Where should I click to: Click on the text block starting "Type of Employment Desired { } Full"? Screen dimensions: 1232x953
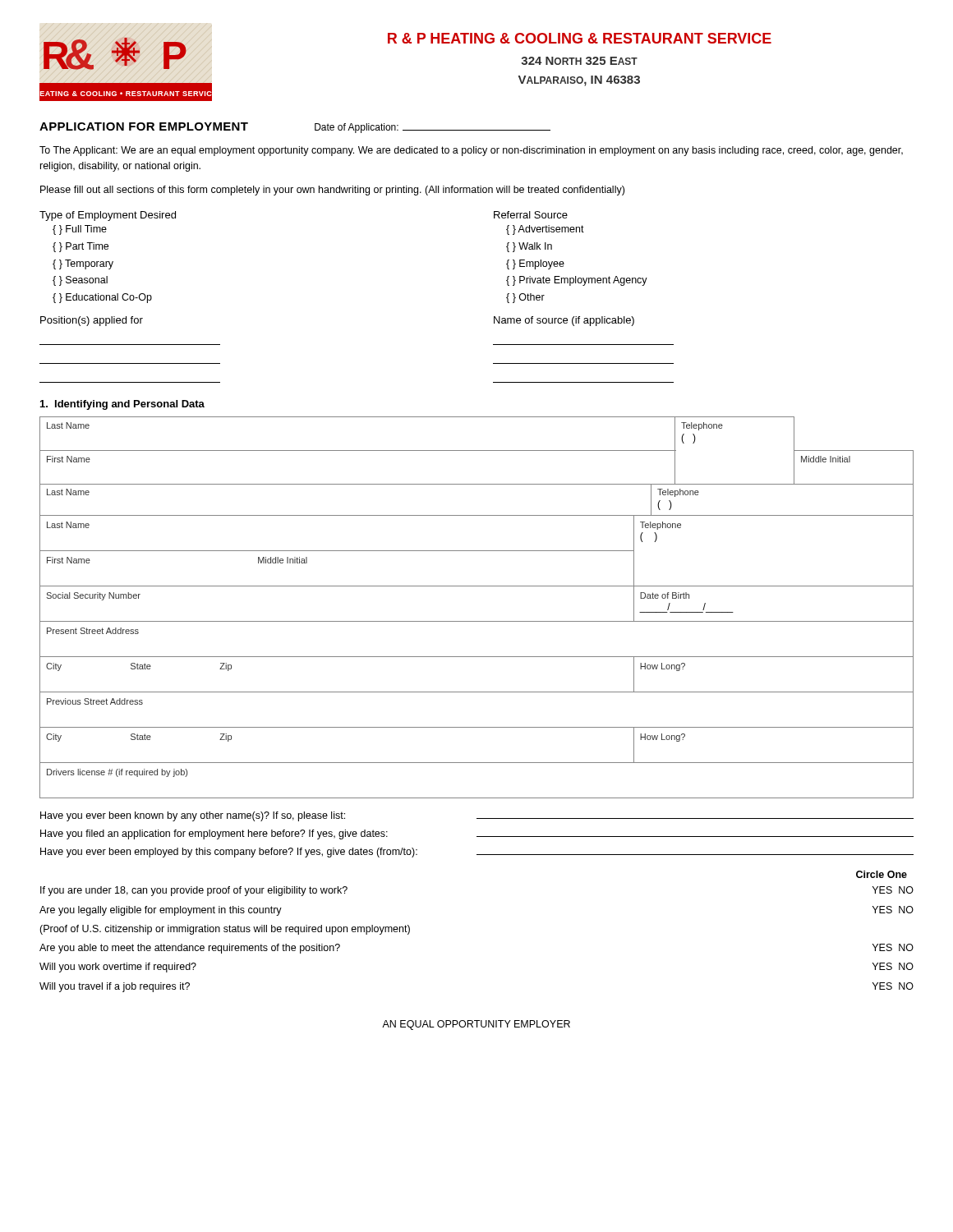pos(108,256)
